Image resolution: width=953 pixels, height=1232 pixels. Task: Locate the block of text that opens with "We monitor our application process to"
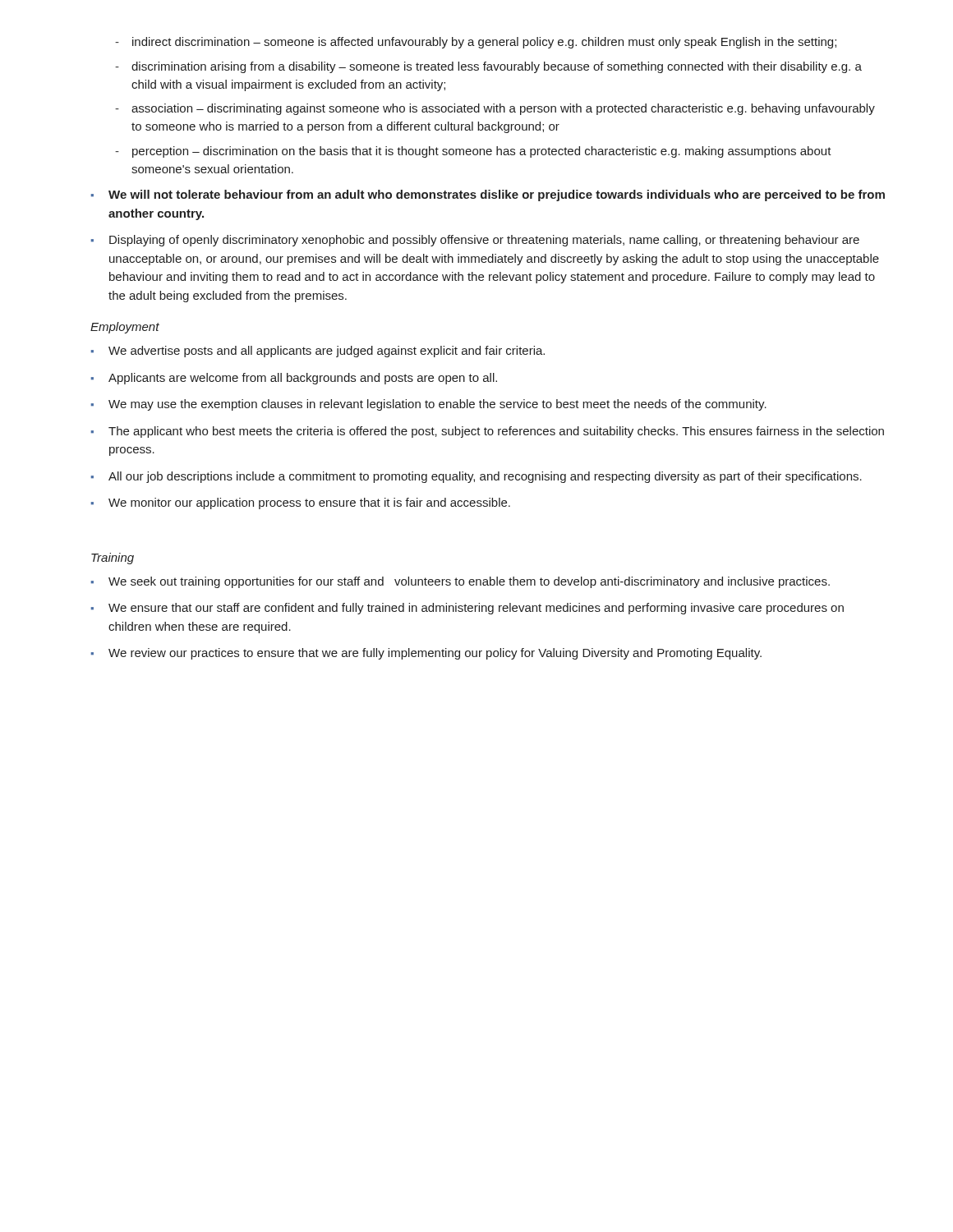tap(310, 502)
